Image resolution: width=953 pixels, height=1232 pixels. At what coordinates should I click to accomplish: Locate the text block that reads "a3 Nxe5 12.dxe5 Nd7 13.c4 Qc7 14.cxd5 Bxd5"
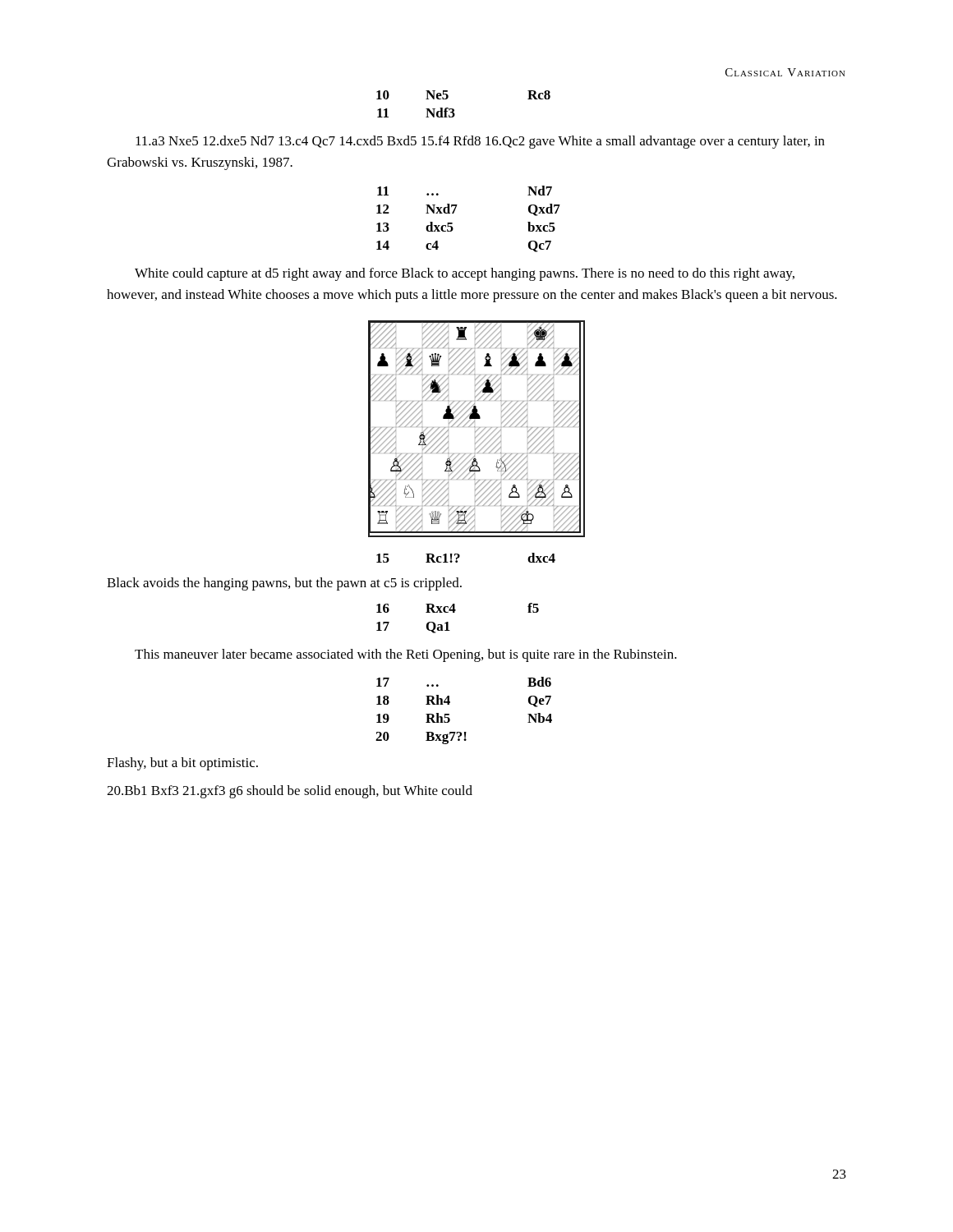(x=466, y=152)
